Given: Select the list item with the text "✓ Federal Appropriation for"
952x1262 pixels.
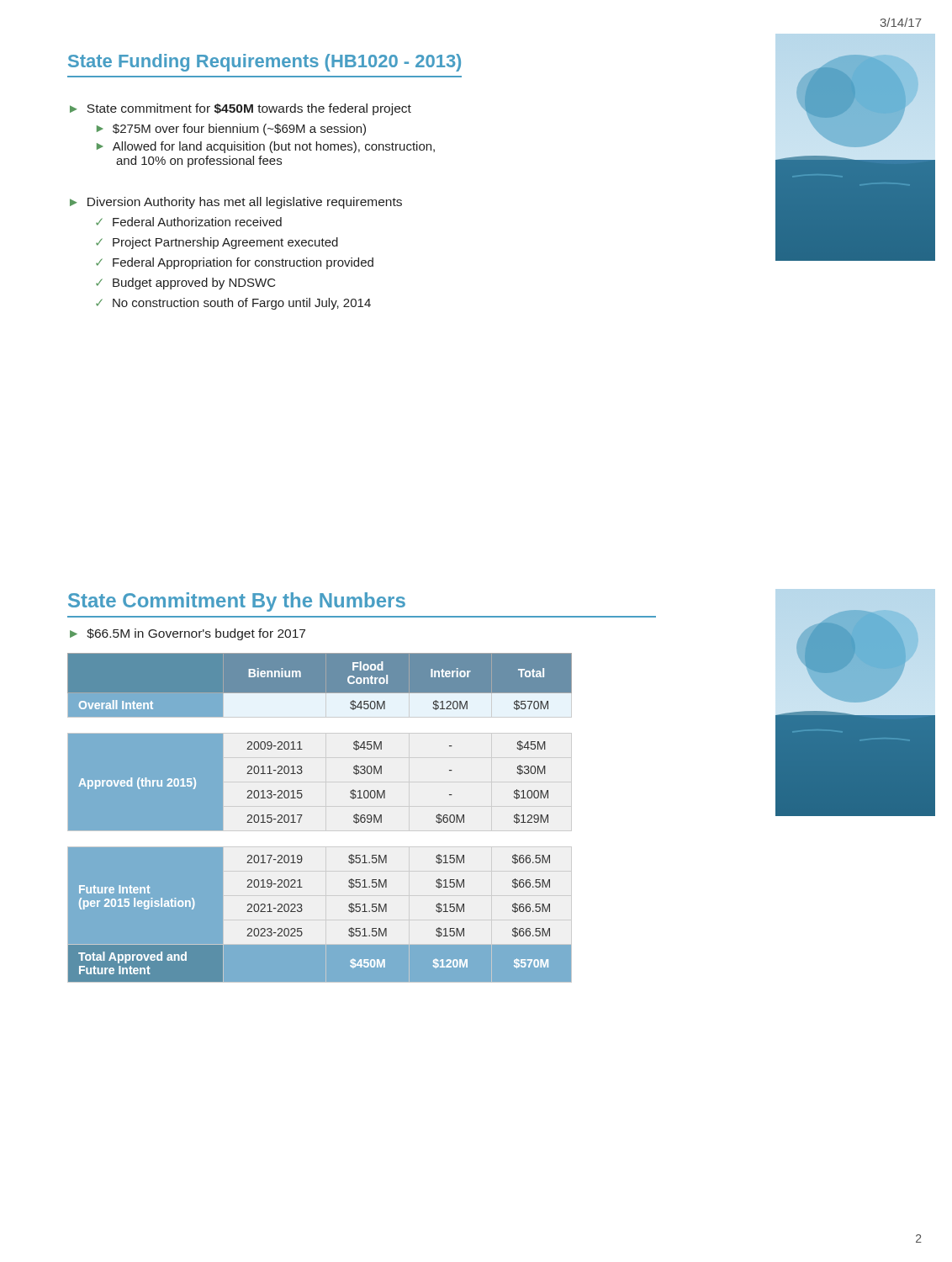Looking at the screenshot, I should [x=234, y=262].
